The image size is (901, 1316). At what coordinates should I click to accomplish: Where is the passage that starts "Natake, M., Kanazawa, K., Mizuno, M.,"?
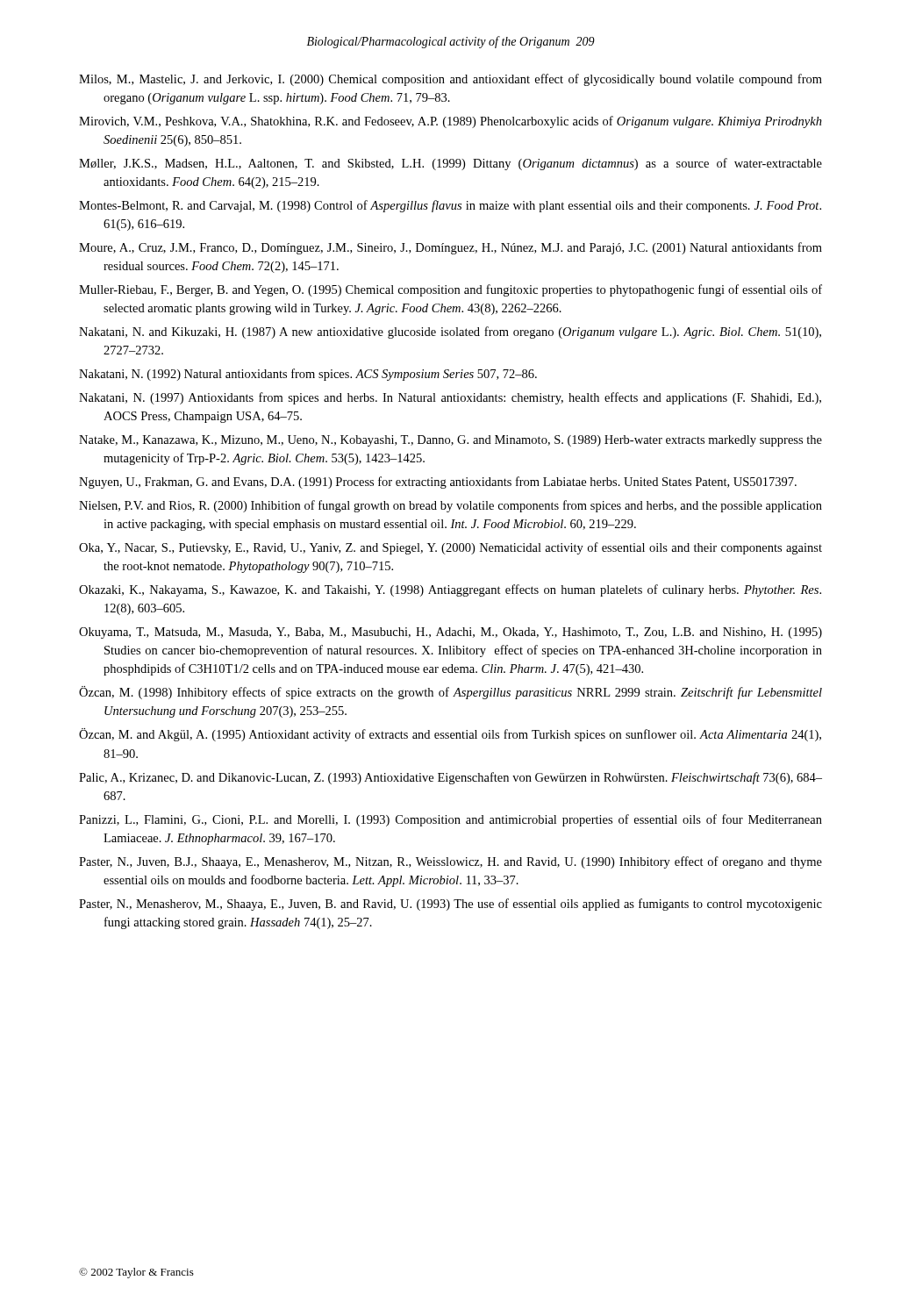(450, 449)
